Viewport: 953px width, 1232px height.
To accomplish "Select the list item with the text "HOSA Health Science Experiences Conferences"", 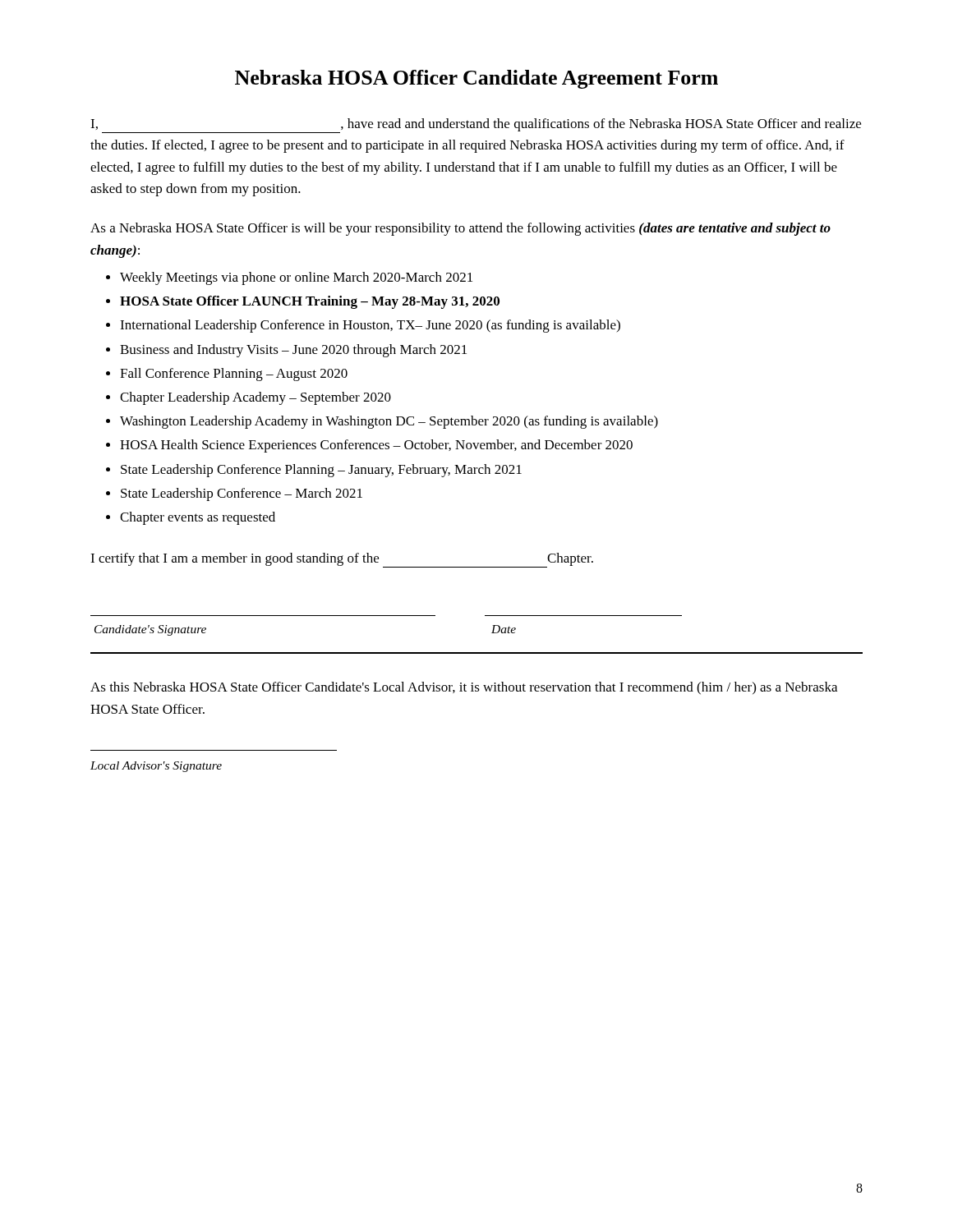I will pyautogui.click(x=377, y=445).
